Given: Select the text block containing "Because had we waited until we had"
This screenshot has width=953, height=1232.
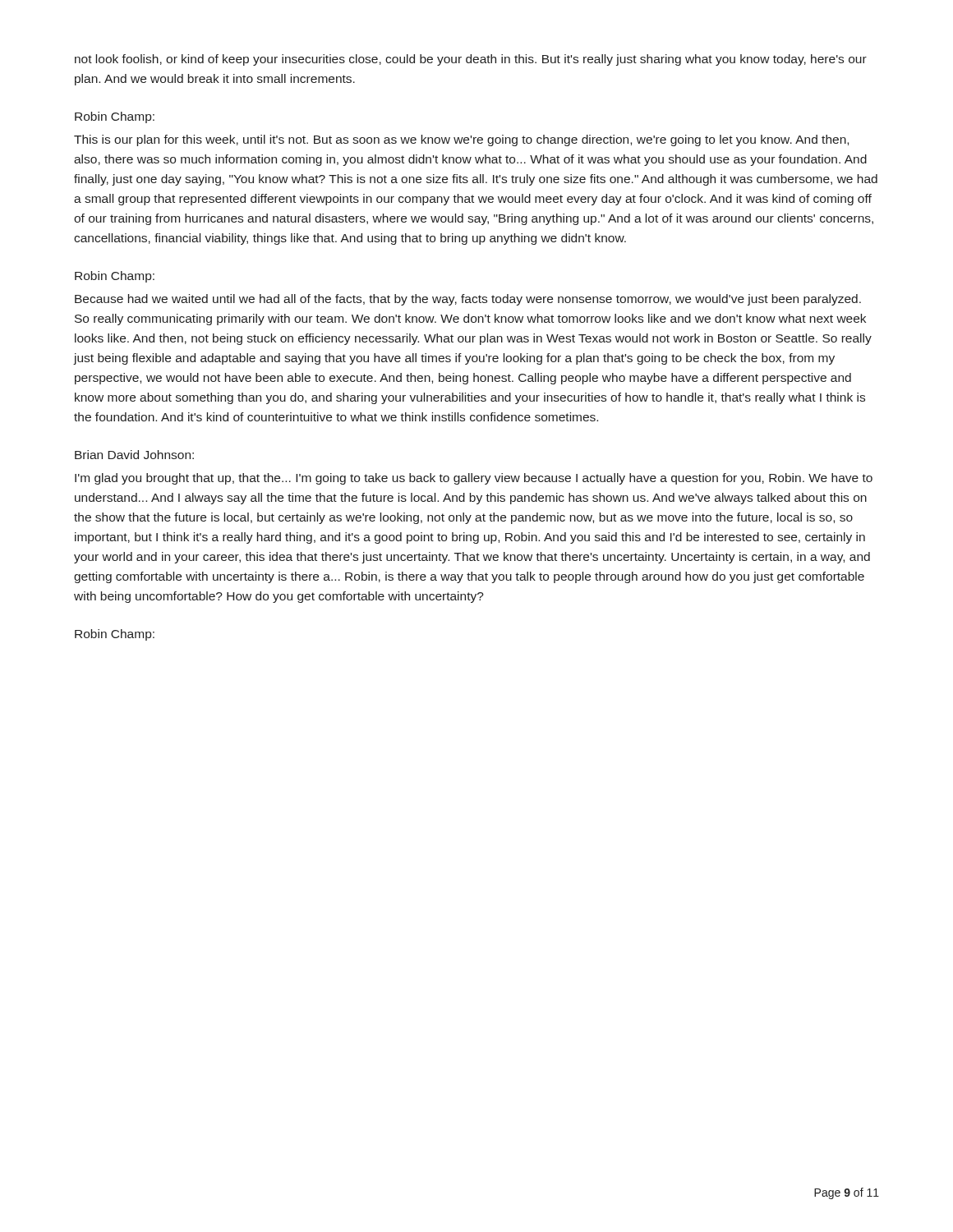Looking at the screenshot, I should (x=473, y=358).
